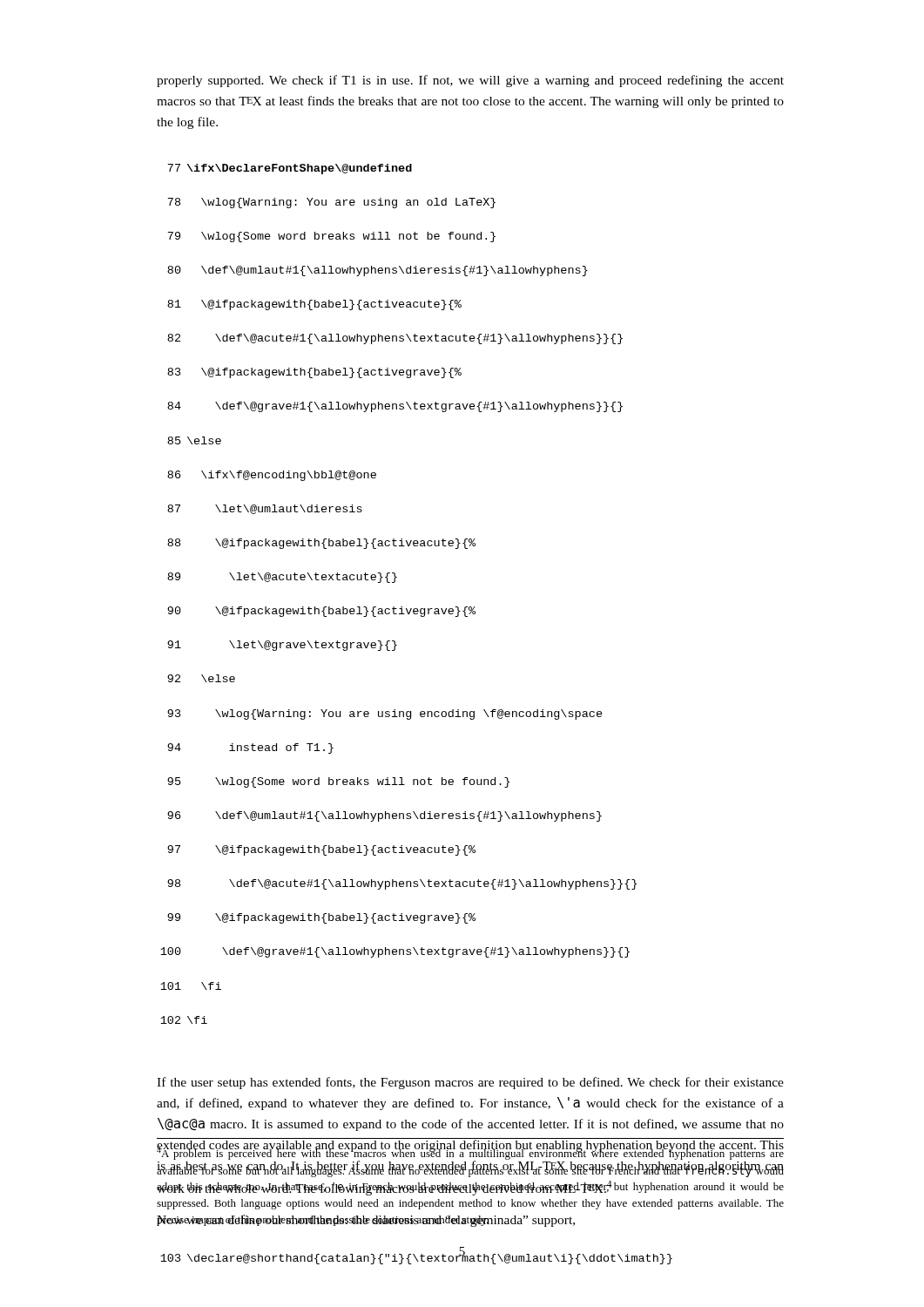Click on the element starting "properly supported. We"
This screenshot has width=924, height=1307.
coord(470,101)
